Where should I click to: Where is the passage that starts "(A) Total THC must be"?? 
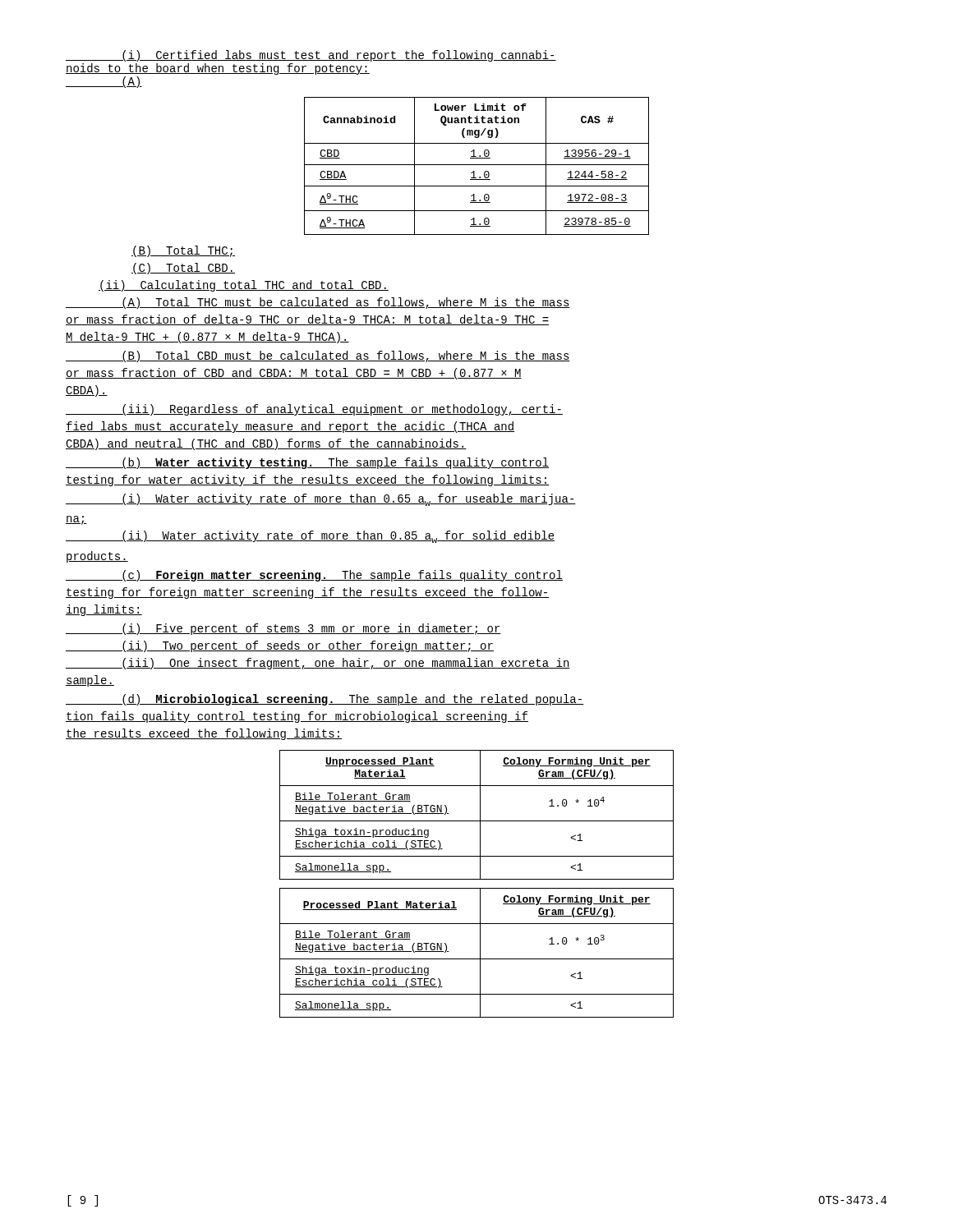[318, 320]
